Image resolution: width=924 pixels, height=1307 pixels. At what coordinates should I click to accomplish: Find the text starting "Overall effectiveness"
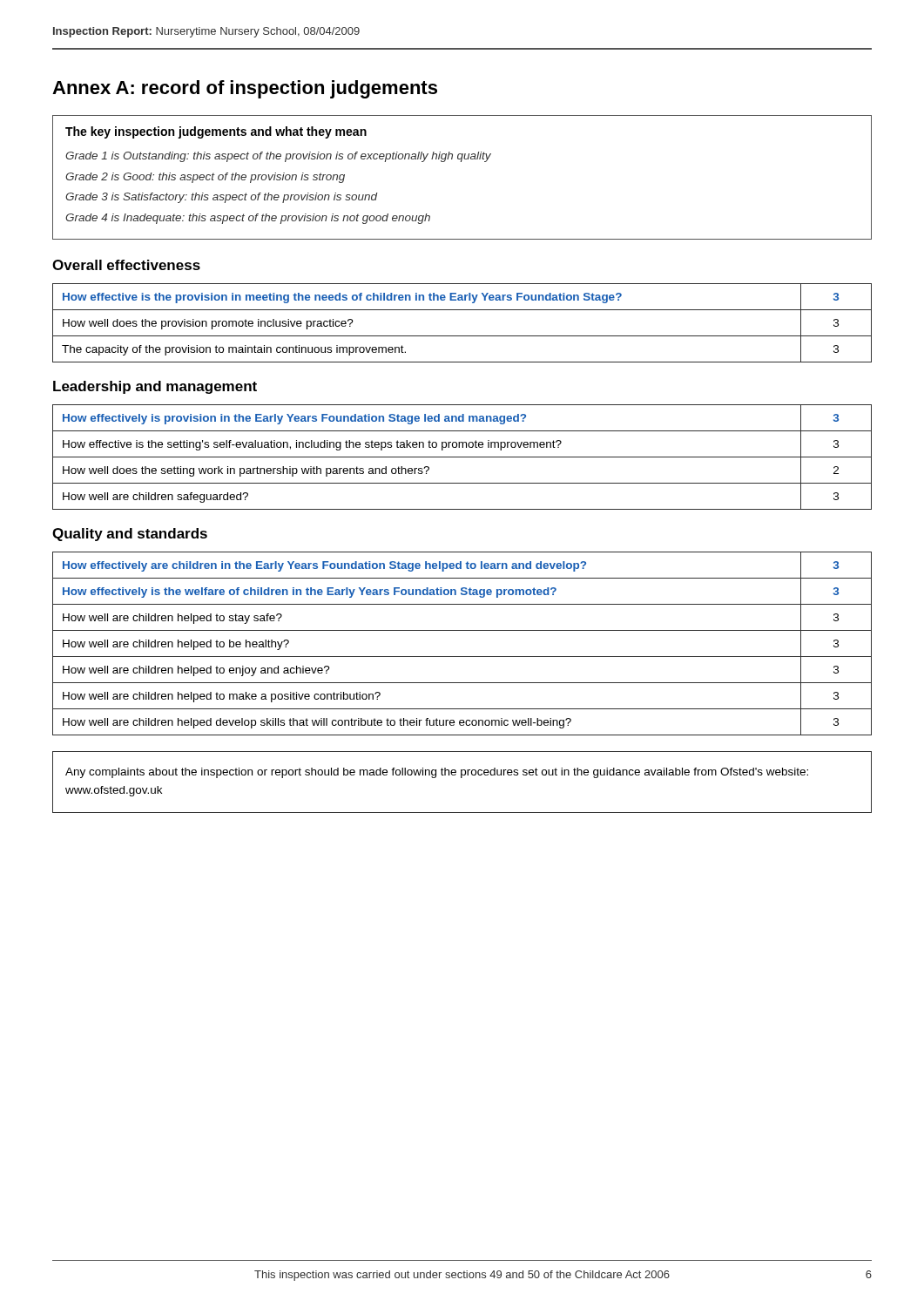click(126, 265)
